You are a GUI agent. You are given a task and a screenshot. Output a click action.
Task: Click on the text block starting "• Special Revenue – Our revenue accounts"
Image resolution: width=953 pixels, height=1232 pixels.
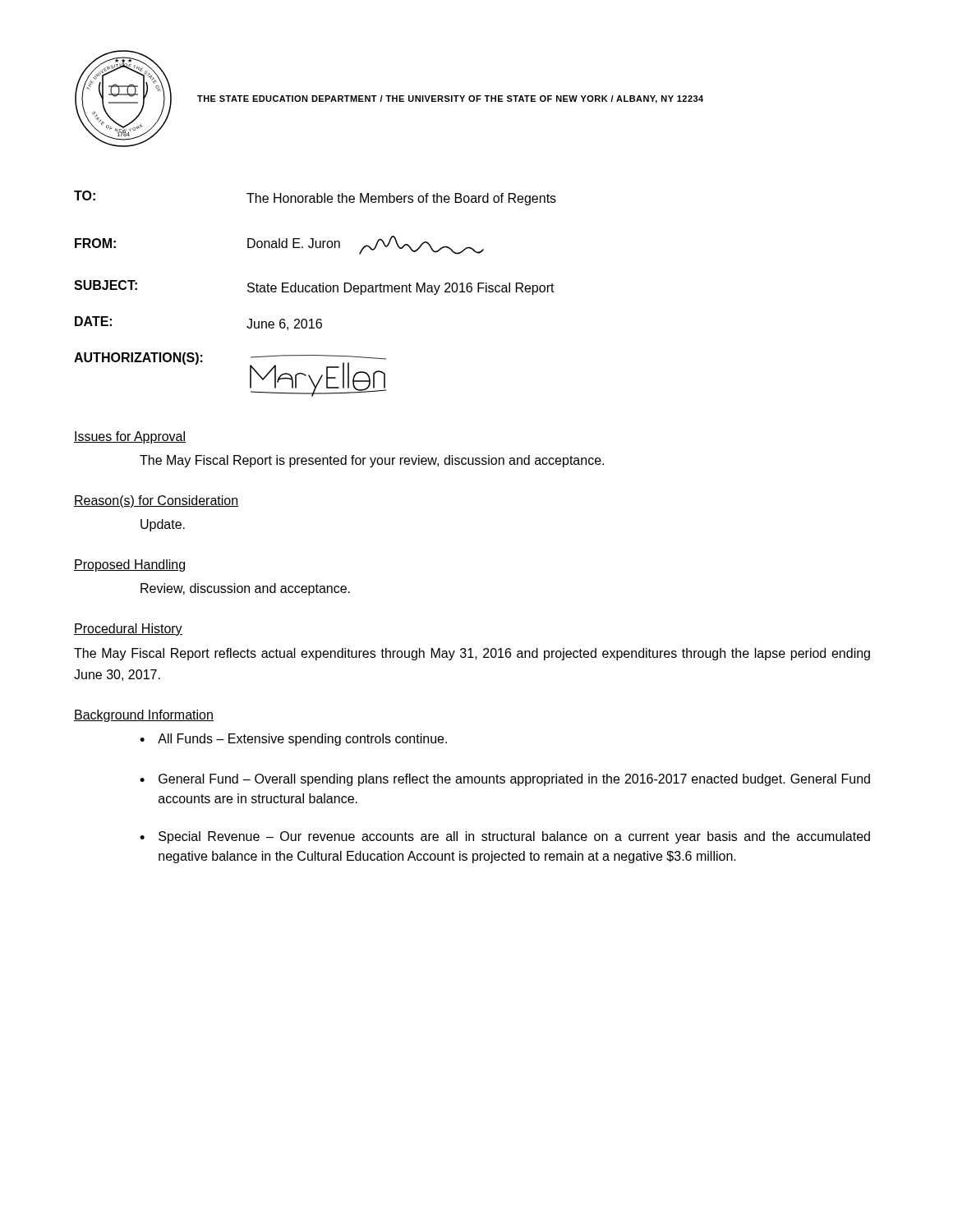(505, 847)
